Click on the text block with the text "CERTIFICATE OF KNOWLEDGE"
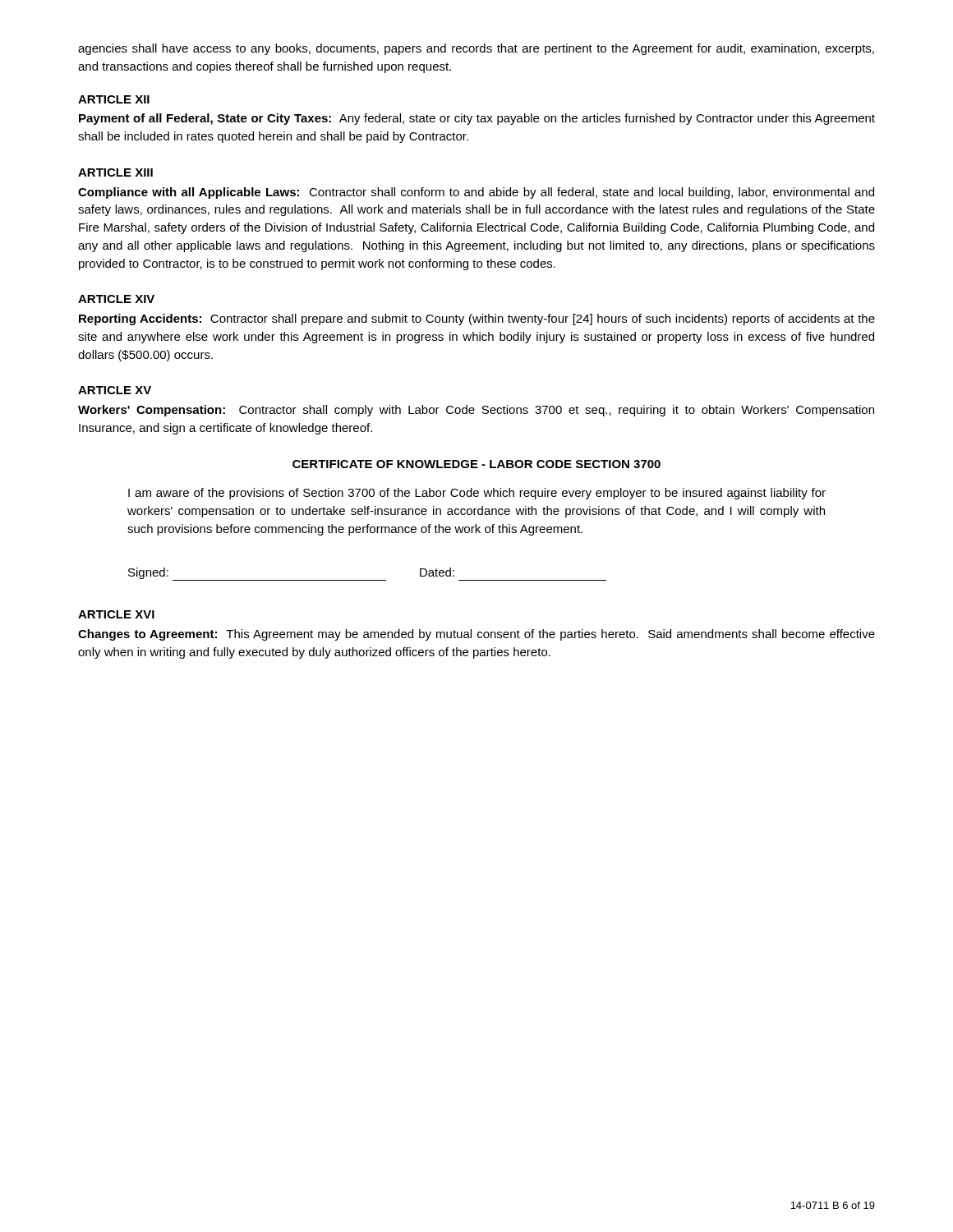The width and height of the screenshot is (953, 1232). [476, 518]
